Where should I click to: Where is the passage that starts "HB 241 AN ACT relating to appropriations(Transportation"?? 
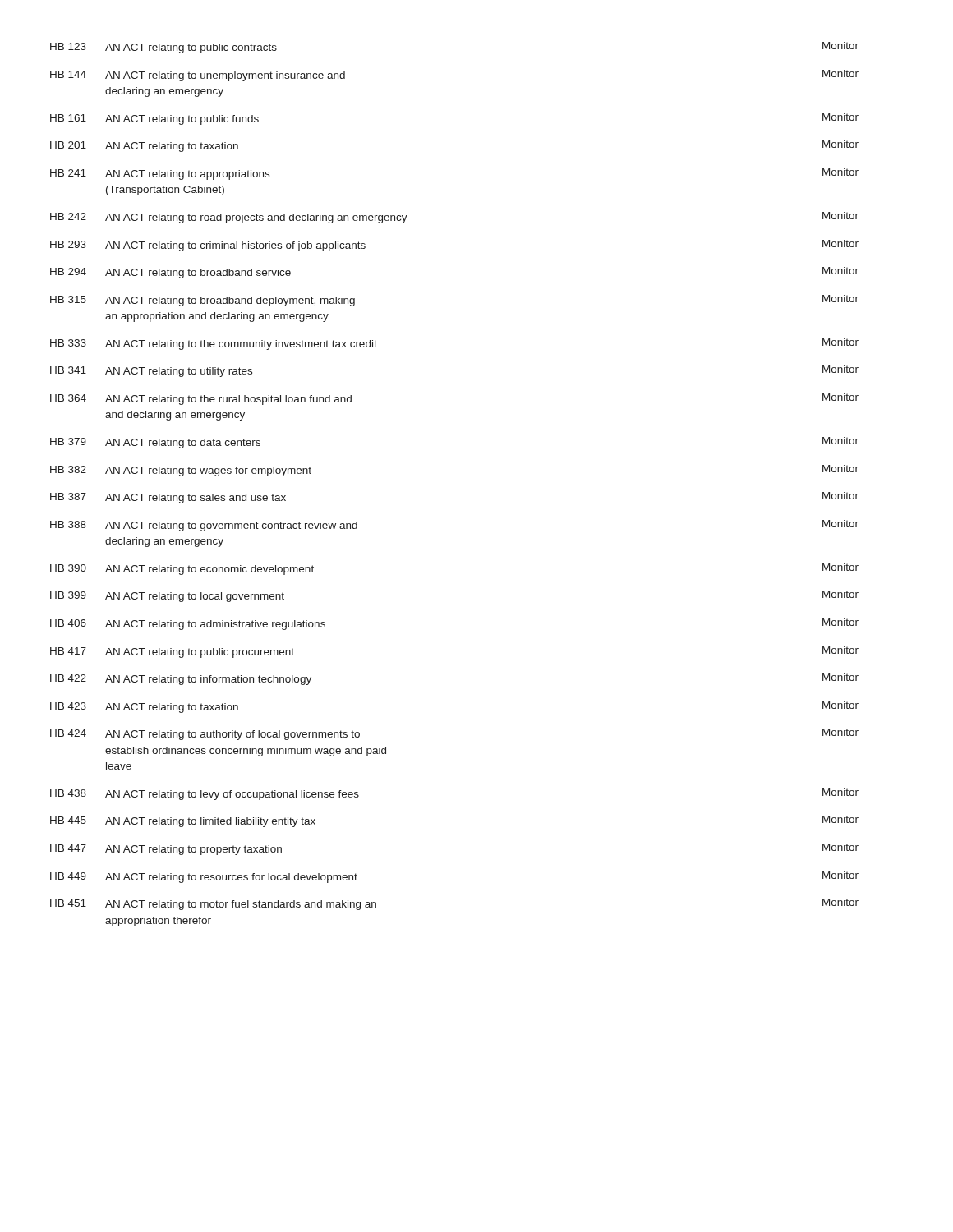click(x=74, y=174)
